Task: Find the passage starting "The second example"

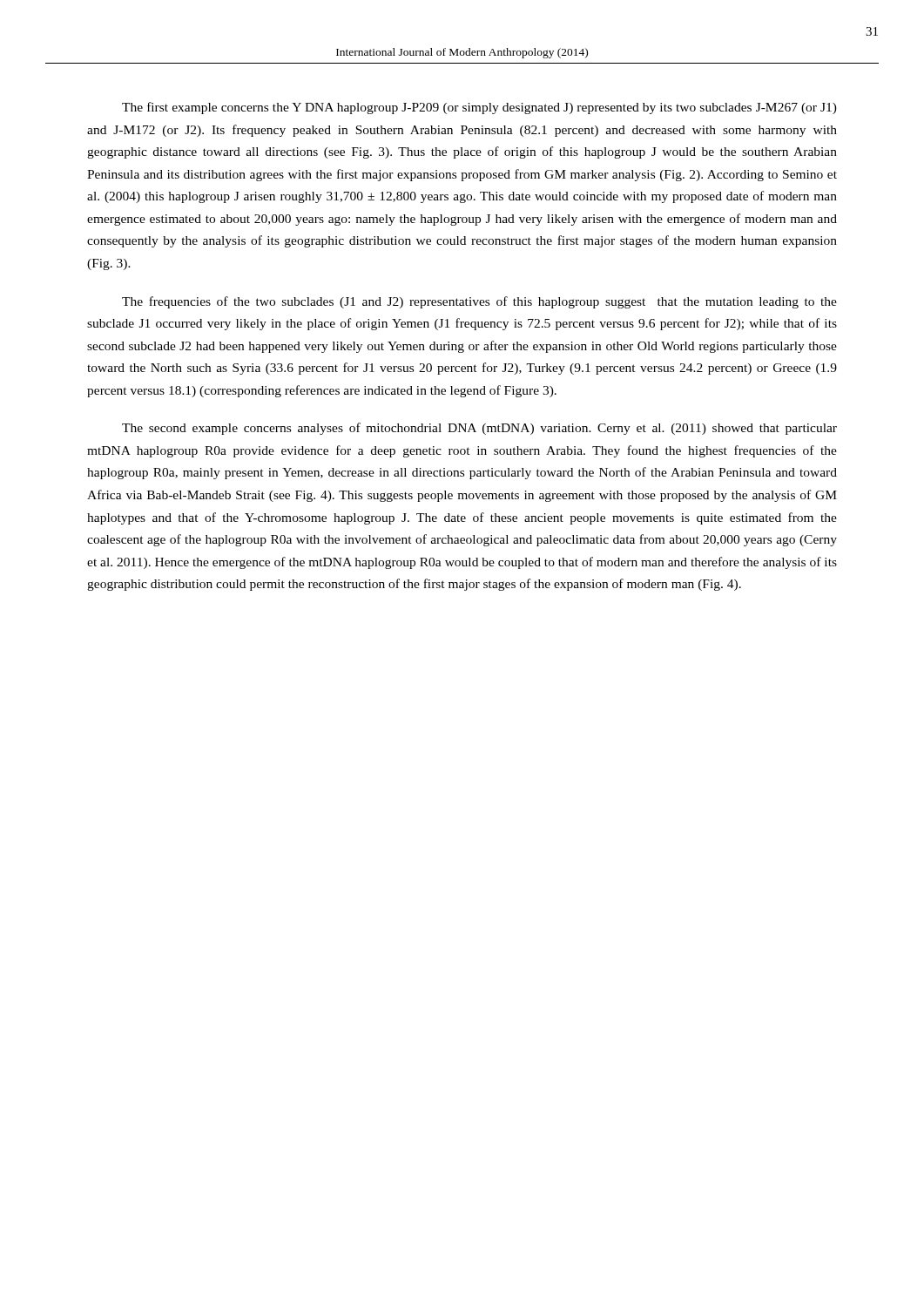Action: click(462, 506)
